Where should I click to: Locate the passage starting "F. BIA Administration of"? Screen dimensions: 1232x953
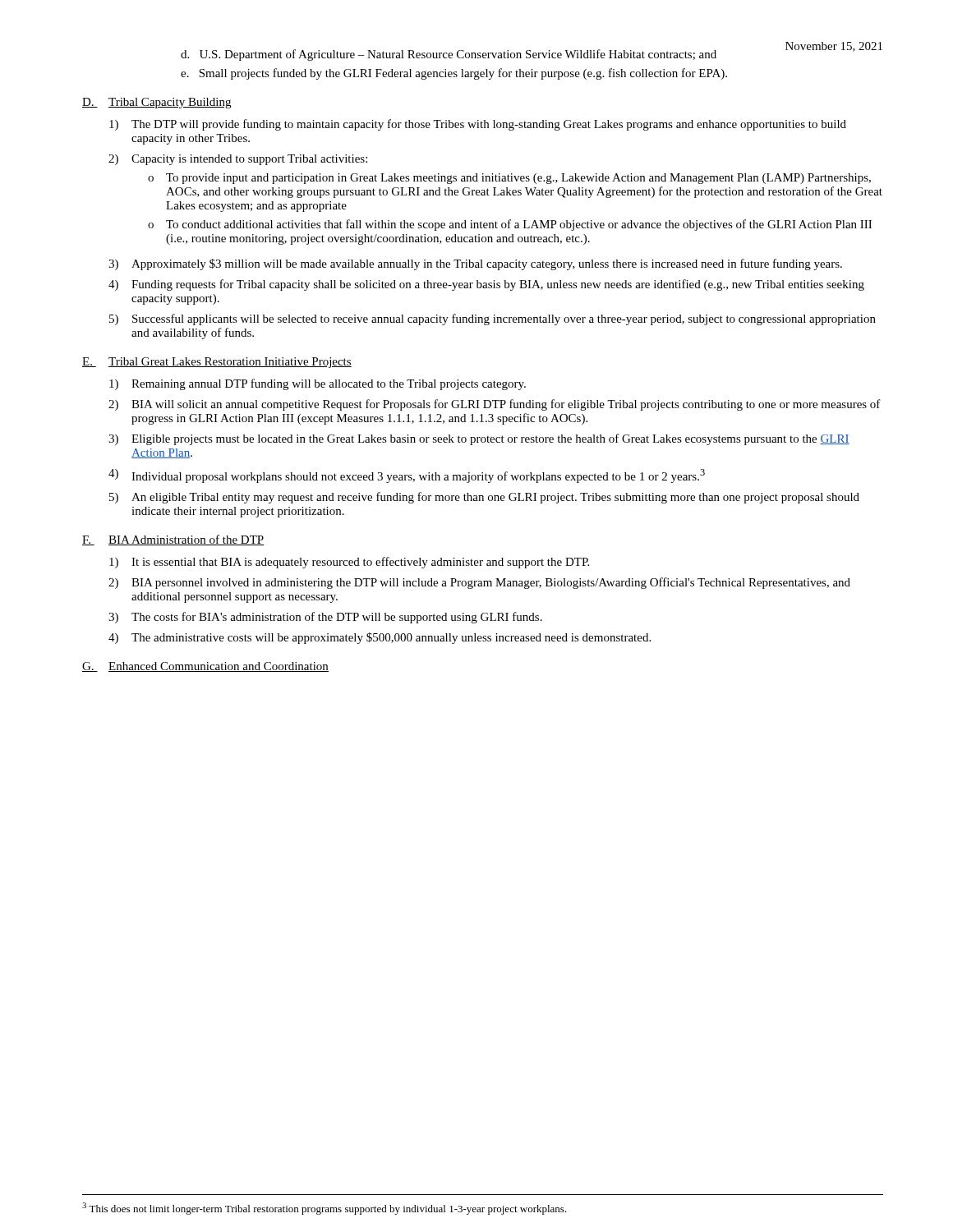tap(173, 540)
